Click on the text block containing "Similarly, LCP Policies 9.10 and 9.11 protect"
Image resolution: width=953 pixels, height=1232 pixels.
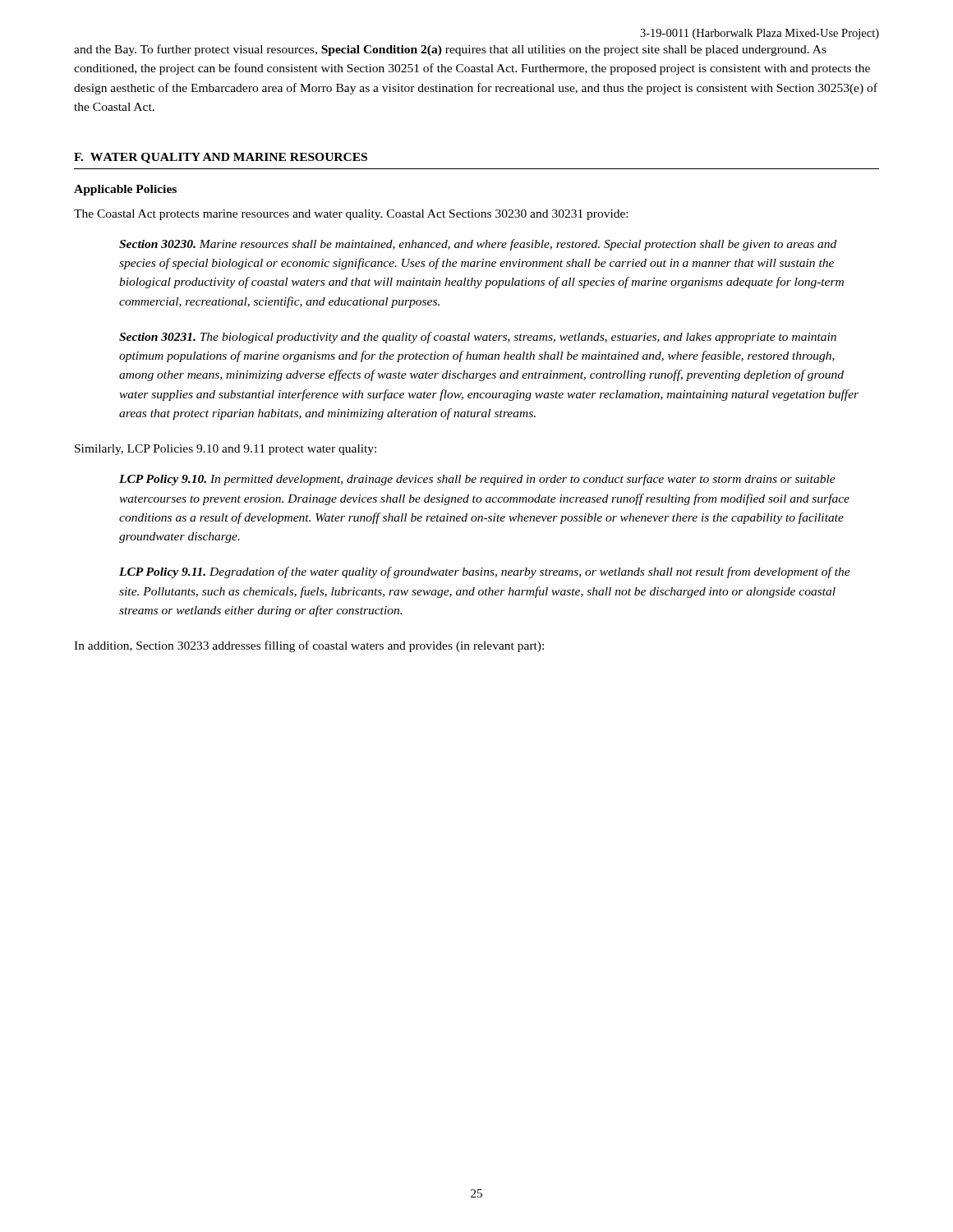tap(226, 448)
